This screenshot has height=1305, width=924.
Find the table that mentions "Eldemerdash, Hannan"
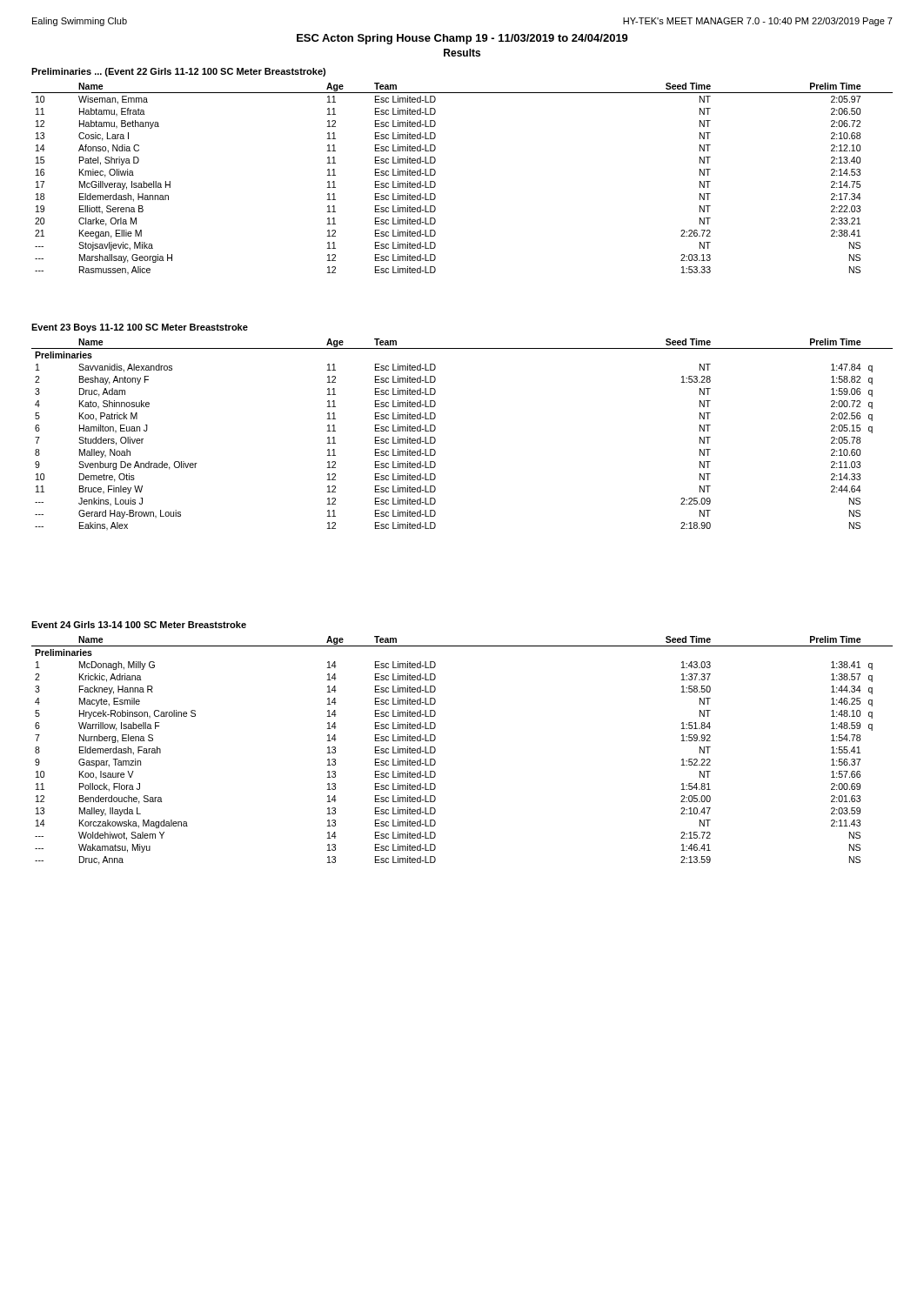pyautogui.click(x=462, y=178)
